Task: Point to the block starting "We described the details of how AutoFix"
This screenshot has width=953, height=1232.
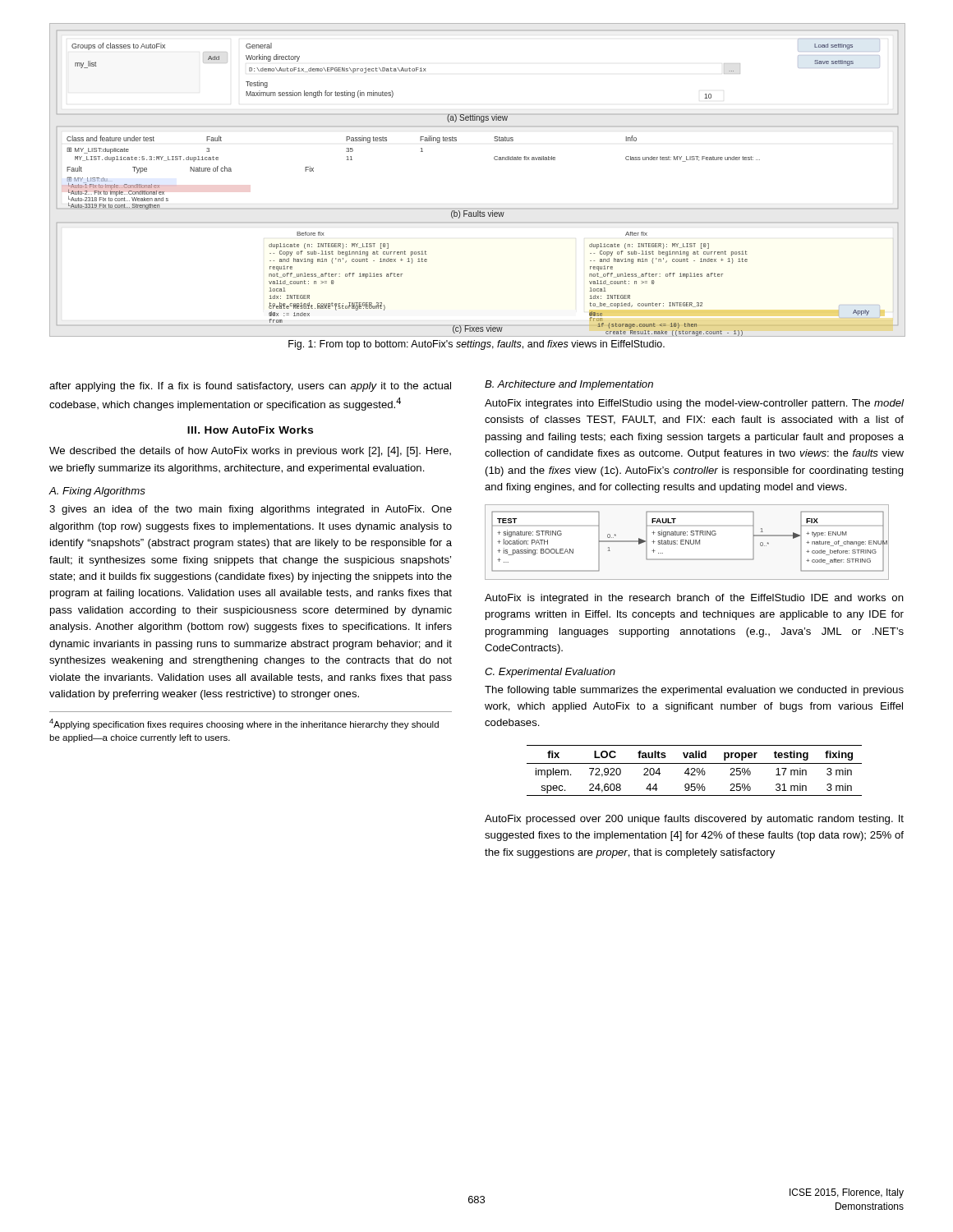Action: pyautogui.click(x=251, y=459)
